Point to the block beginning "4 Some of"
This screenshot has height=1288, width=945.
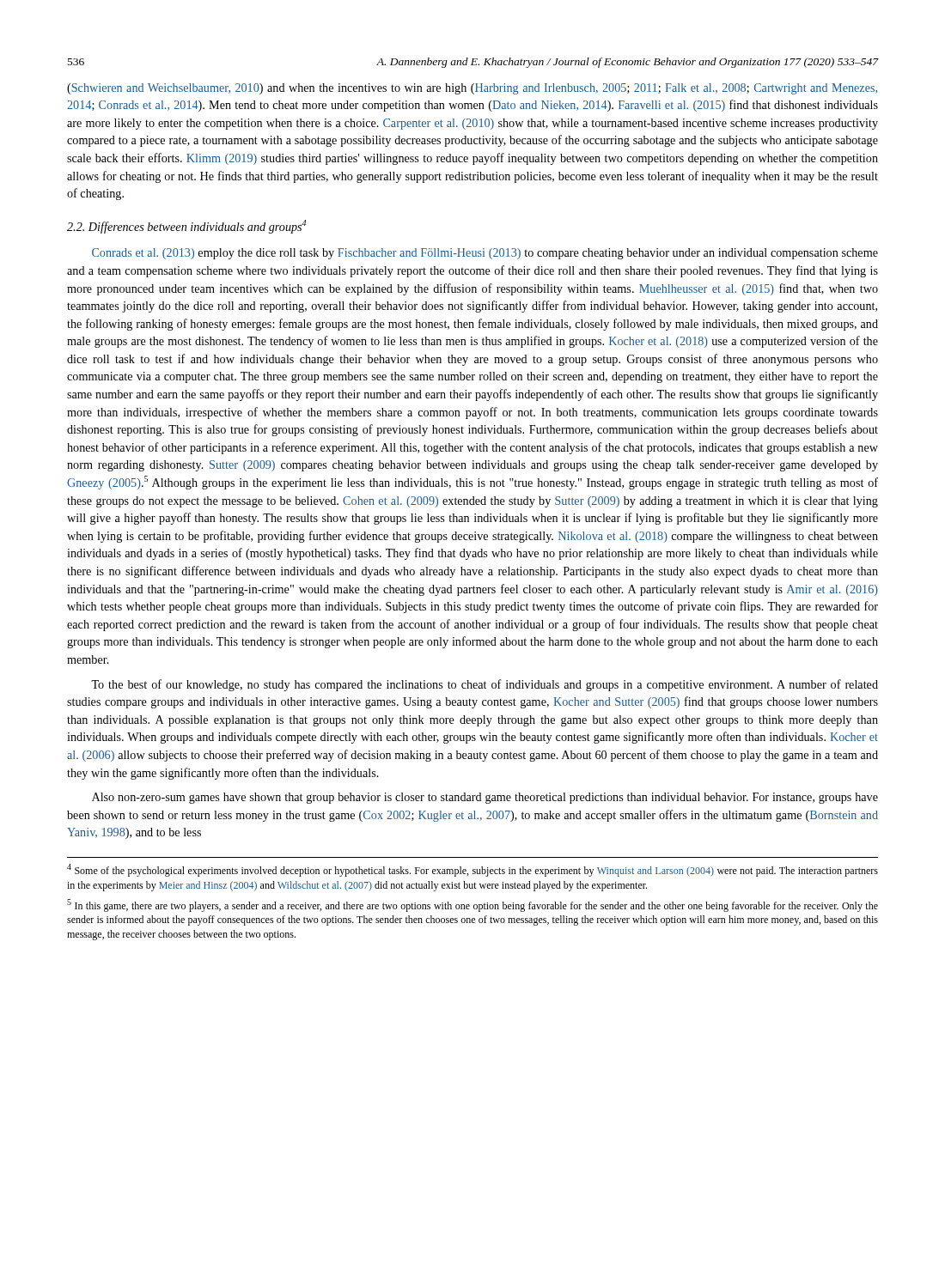[472, 877]
